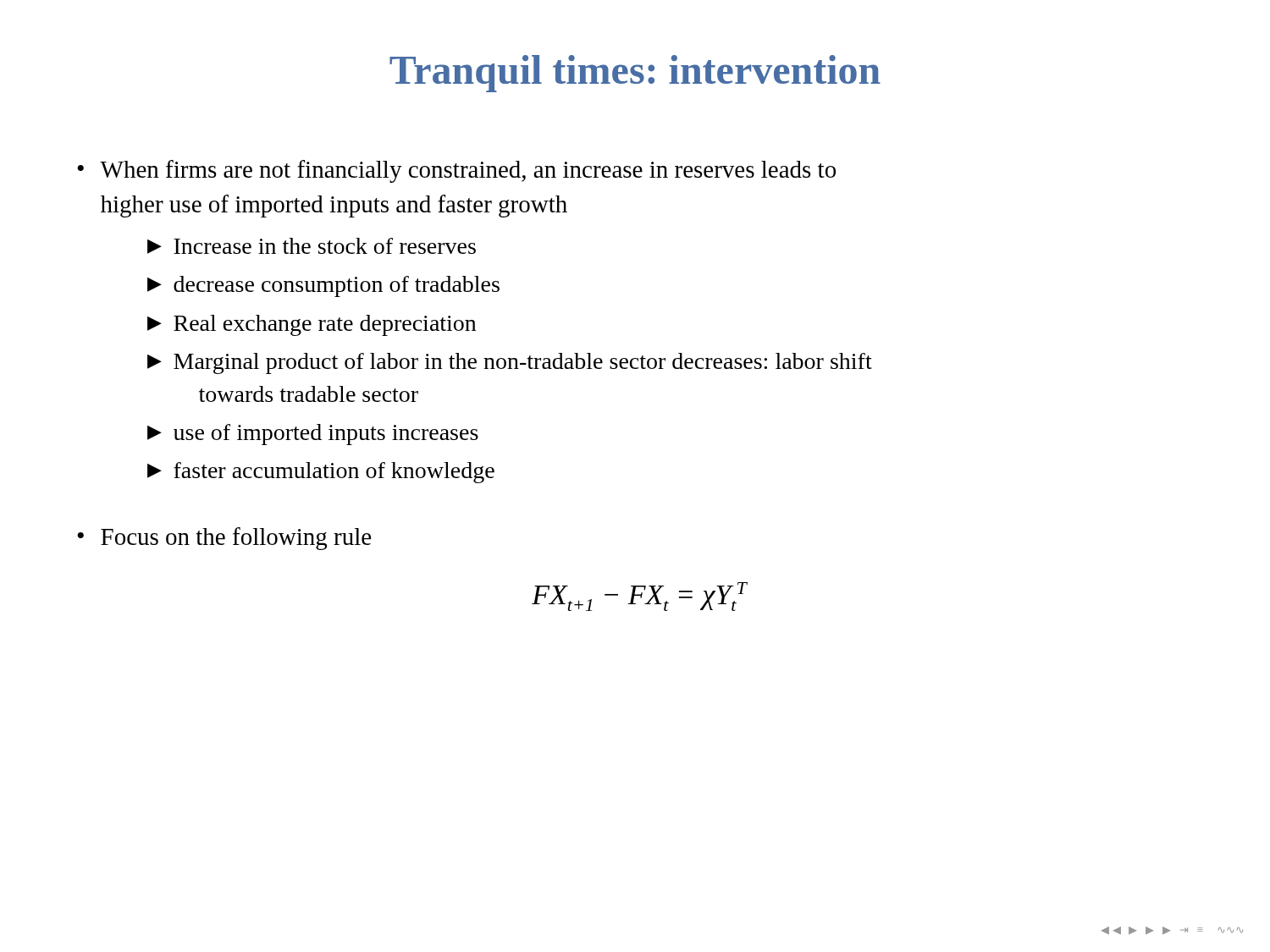
Task: Click on the passage starting "▶ Increase in the stock"
Action: click(x=312, y=246)
